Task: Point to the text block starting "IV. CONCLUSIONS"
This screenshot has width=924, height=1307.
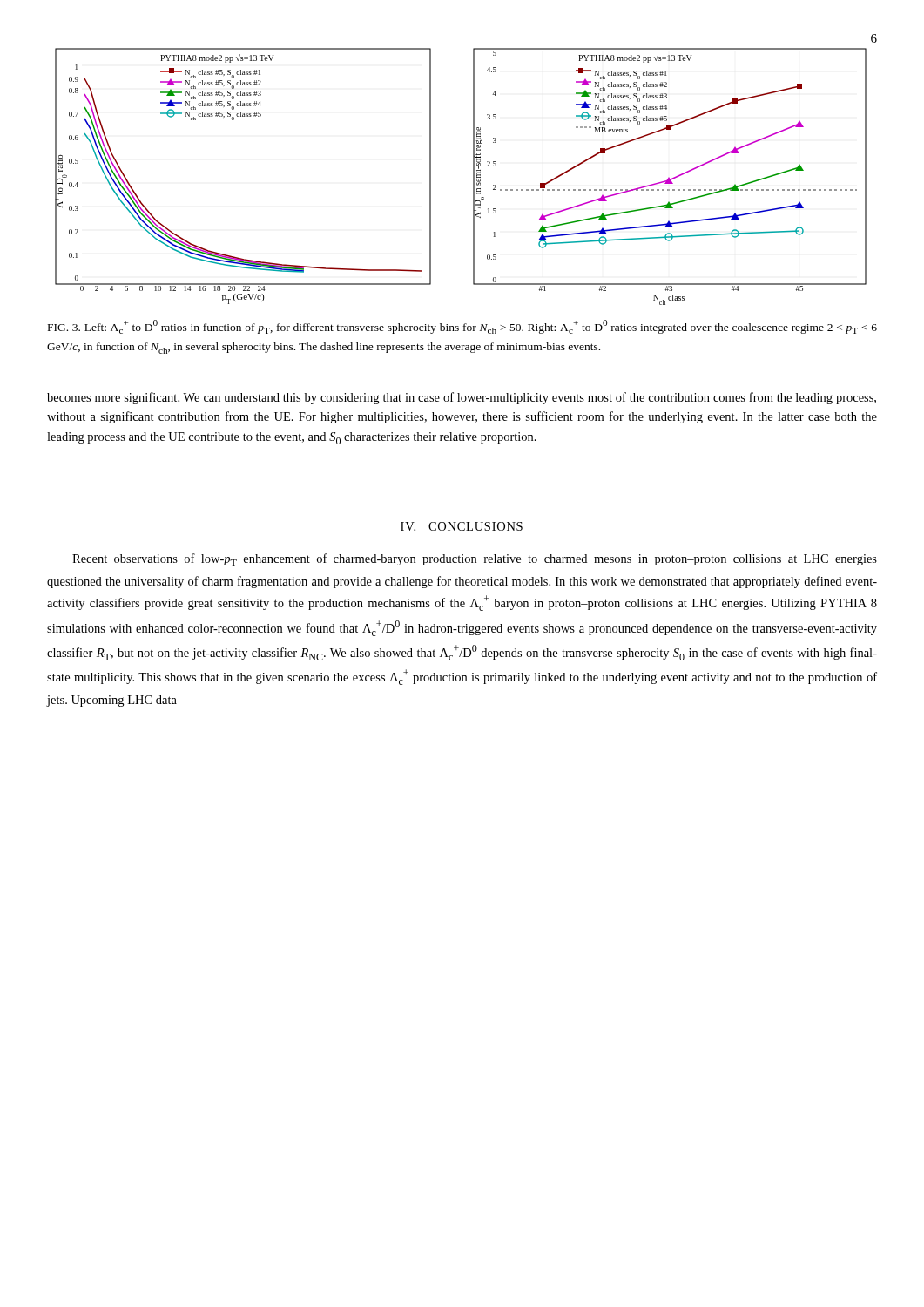Action: (x=462, y=526)
